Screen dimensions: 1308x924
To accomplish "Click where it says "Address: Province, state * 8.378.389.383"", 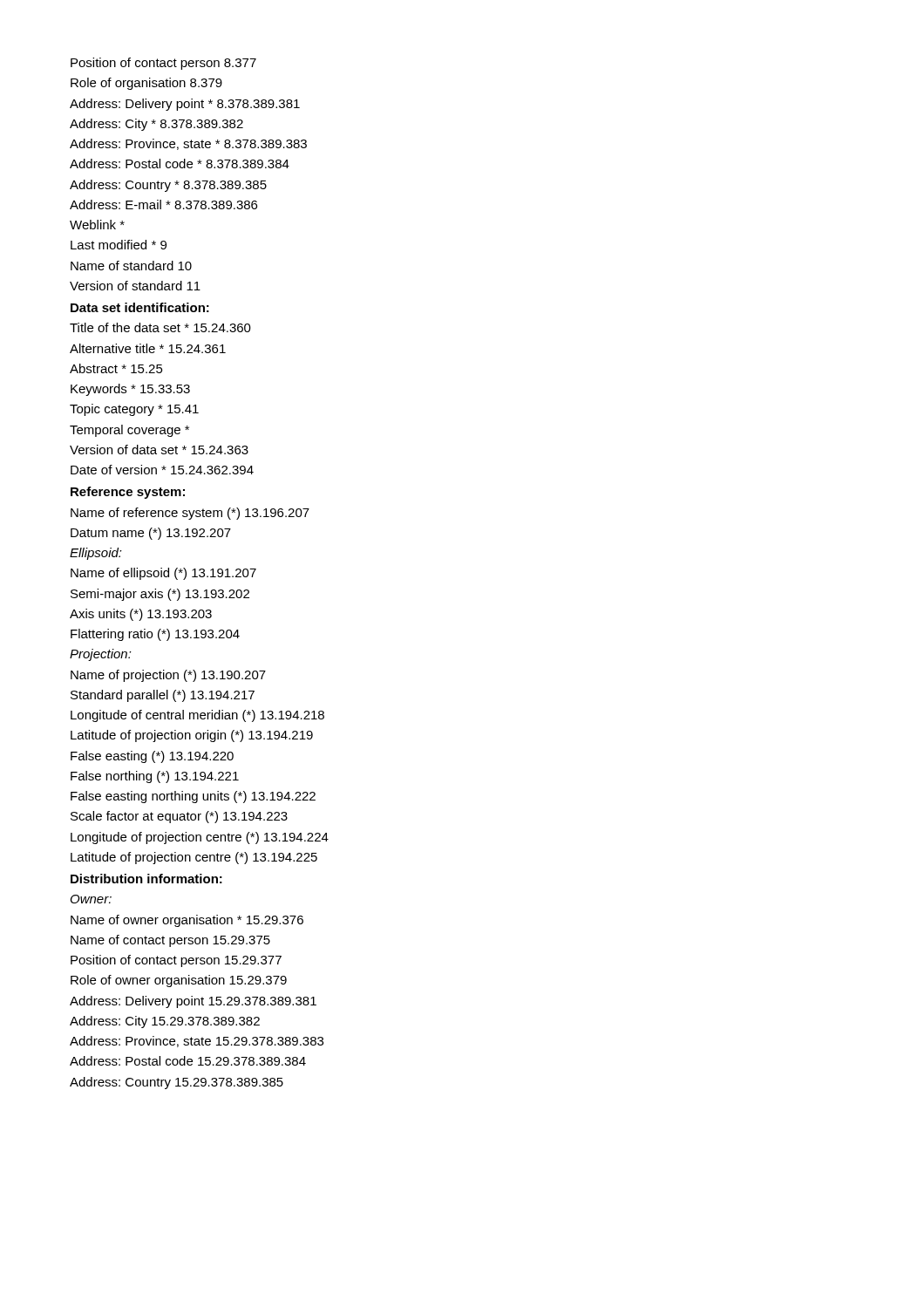I will (189, 143).
